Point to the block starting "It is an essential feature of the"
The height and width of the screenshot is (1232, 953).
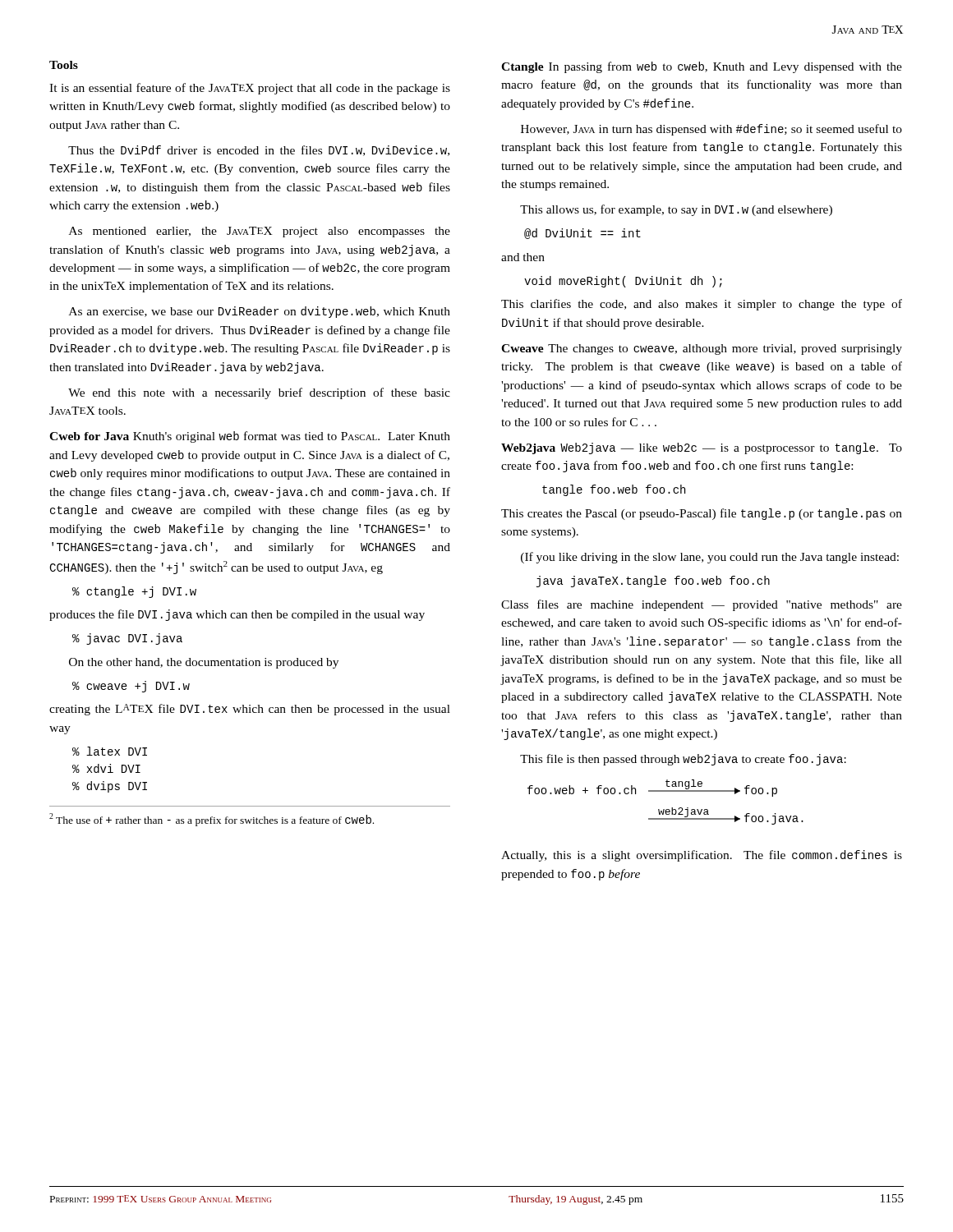[250, 106]
